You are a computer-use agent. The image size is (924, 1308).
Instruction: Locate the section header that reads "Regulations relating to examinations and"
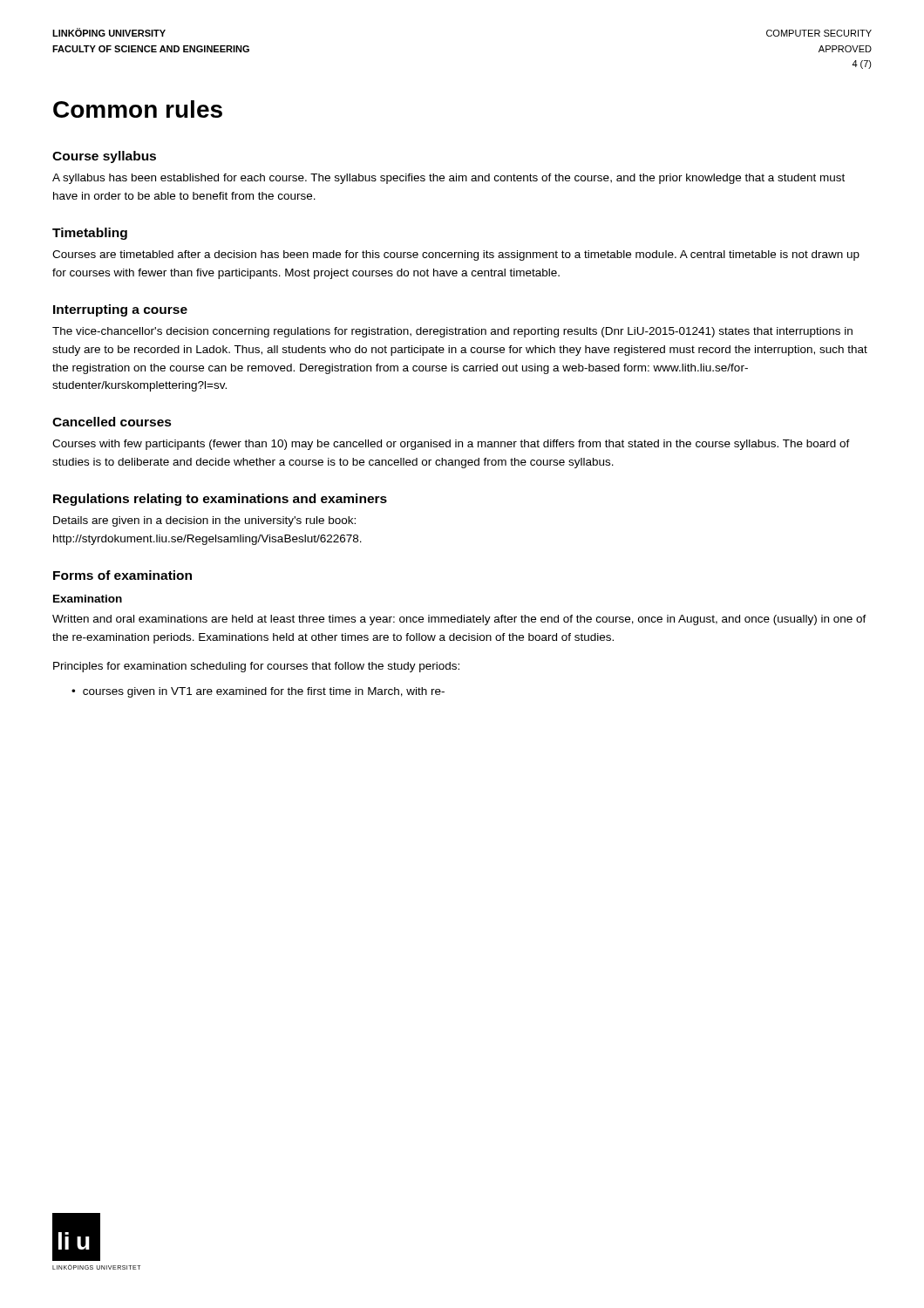(220, 499)
